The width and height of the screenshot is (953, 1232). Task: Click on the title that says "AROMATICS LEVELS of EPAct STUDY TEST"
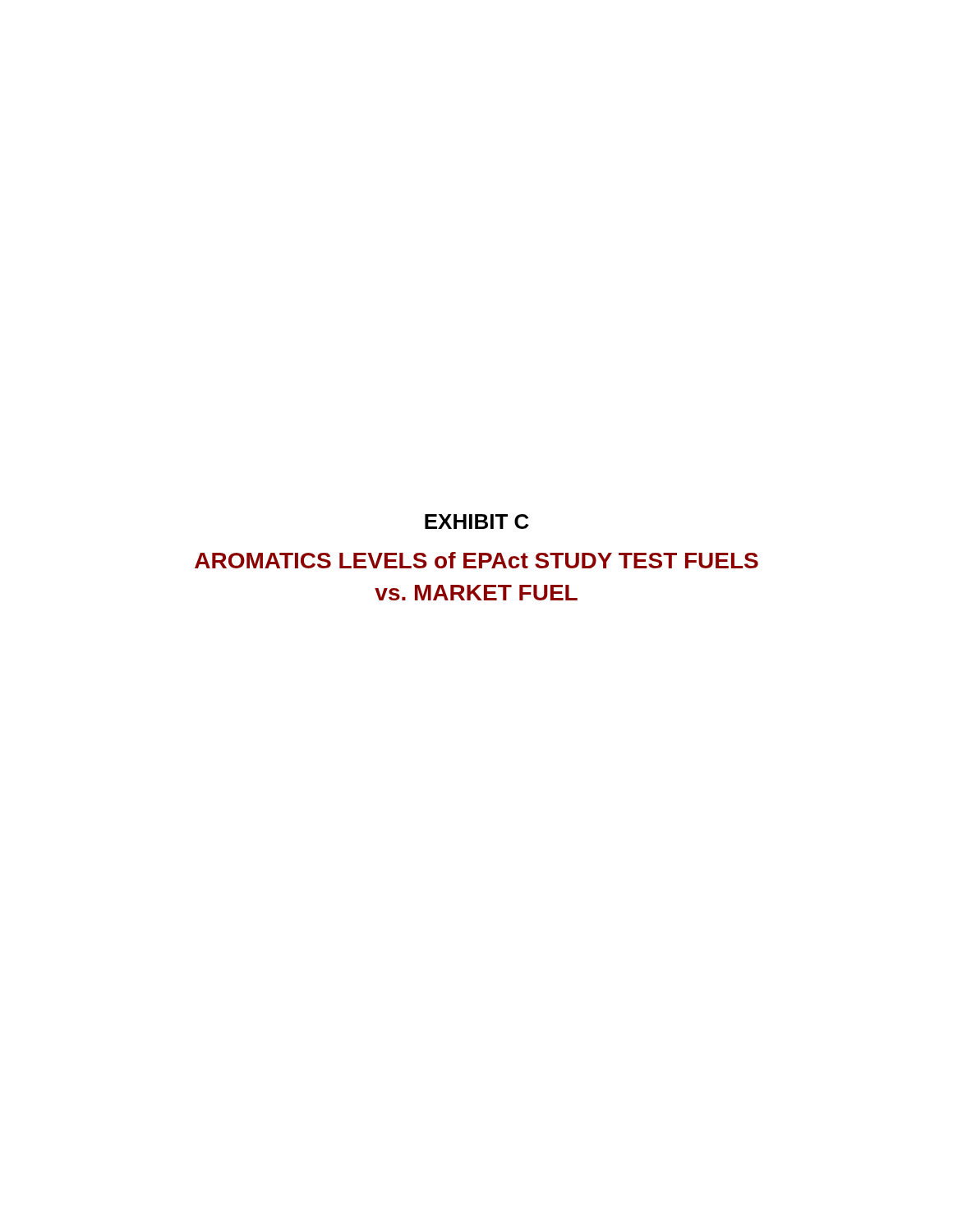[476, 577]
